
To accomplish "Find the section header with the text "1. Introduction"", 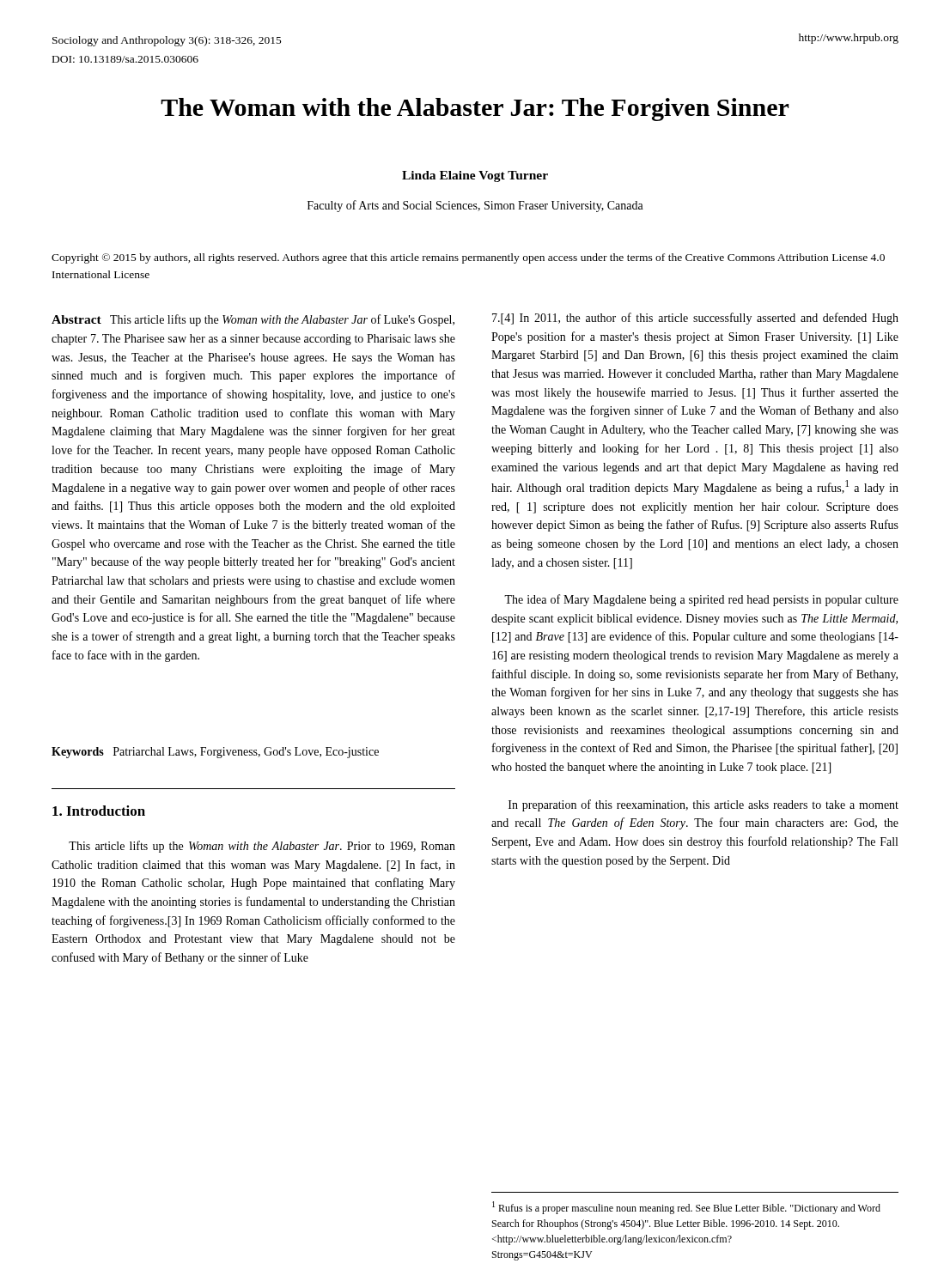I will coord(98,811).
